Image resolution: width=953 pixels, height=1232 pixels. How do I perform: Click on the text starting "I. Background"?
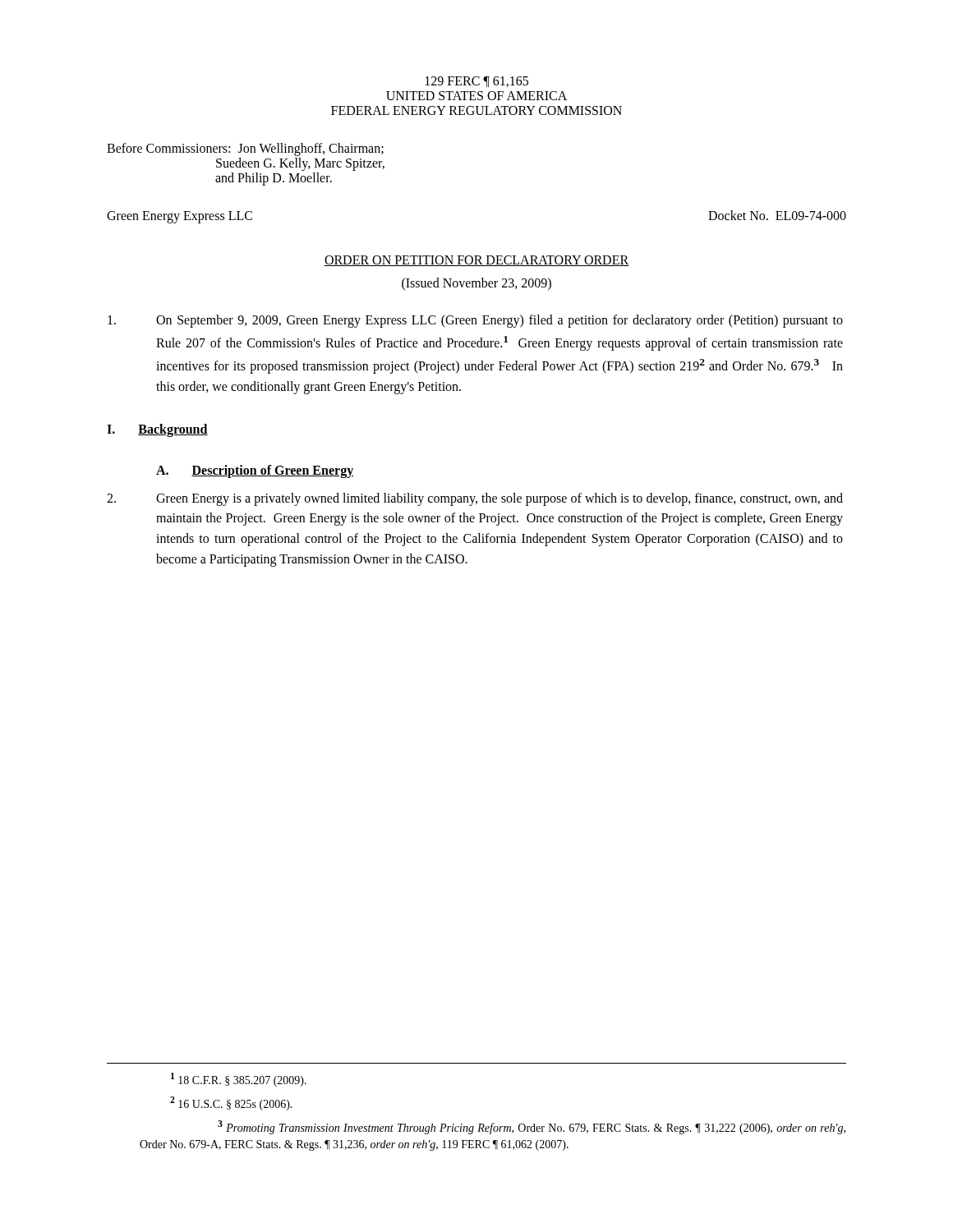pyautogui.click(x=157, y=429)
